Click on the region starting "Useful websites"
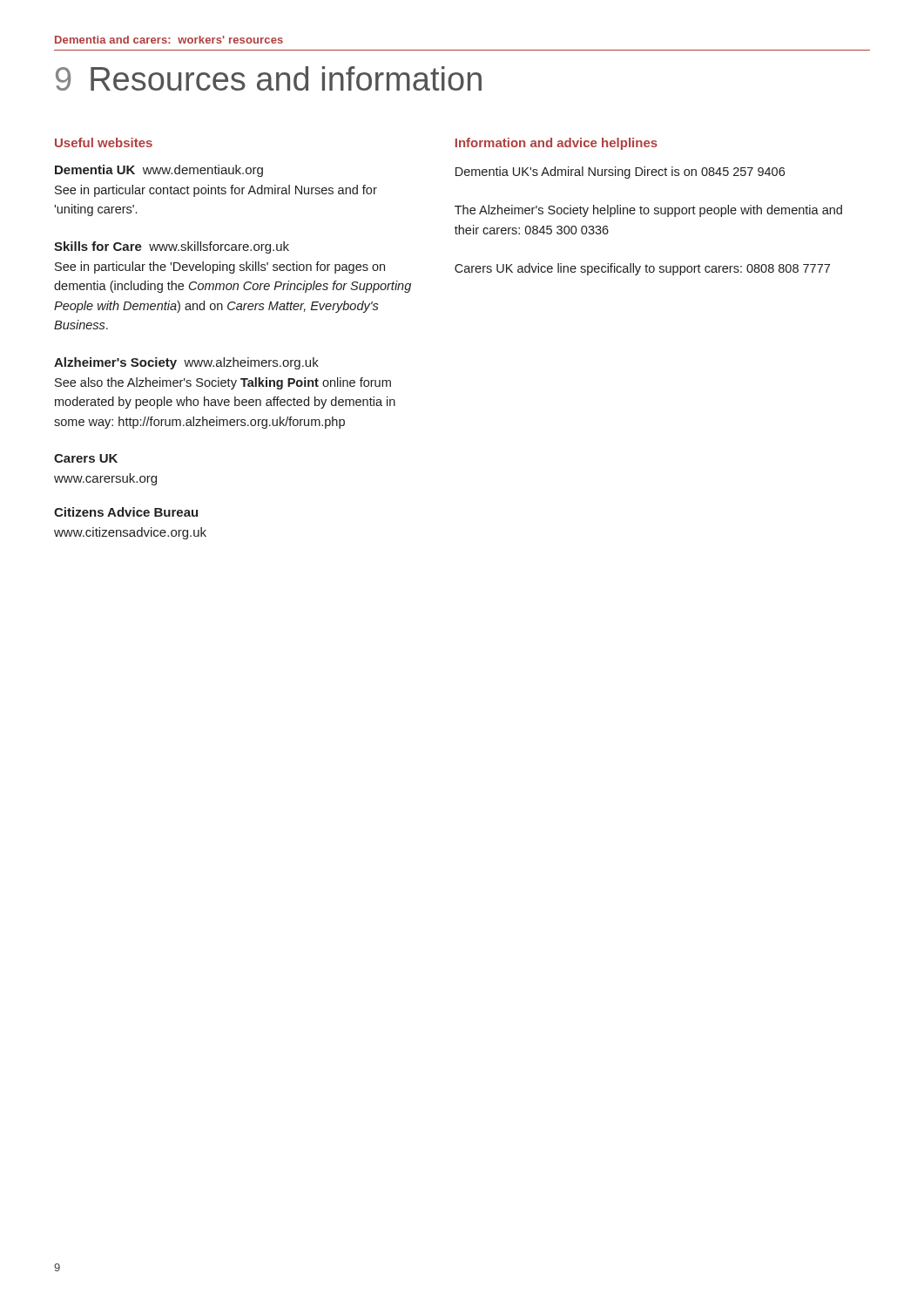 [x=103, y=142]
